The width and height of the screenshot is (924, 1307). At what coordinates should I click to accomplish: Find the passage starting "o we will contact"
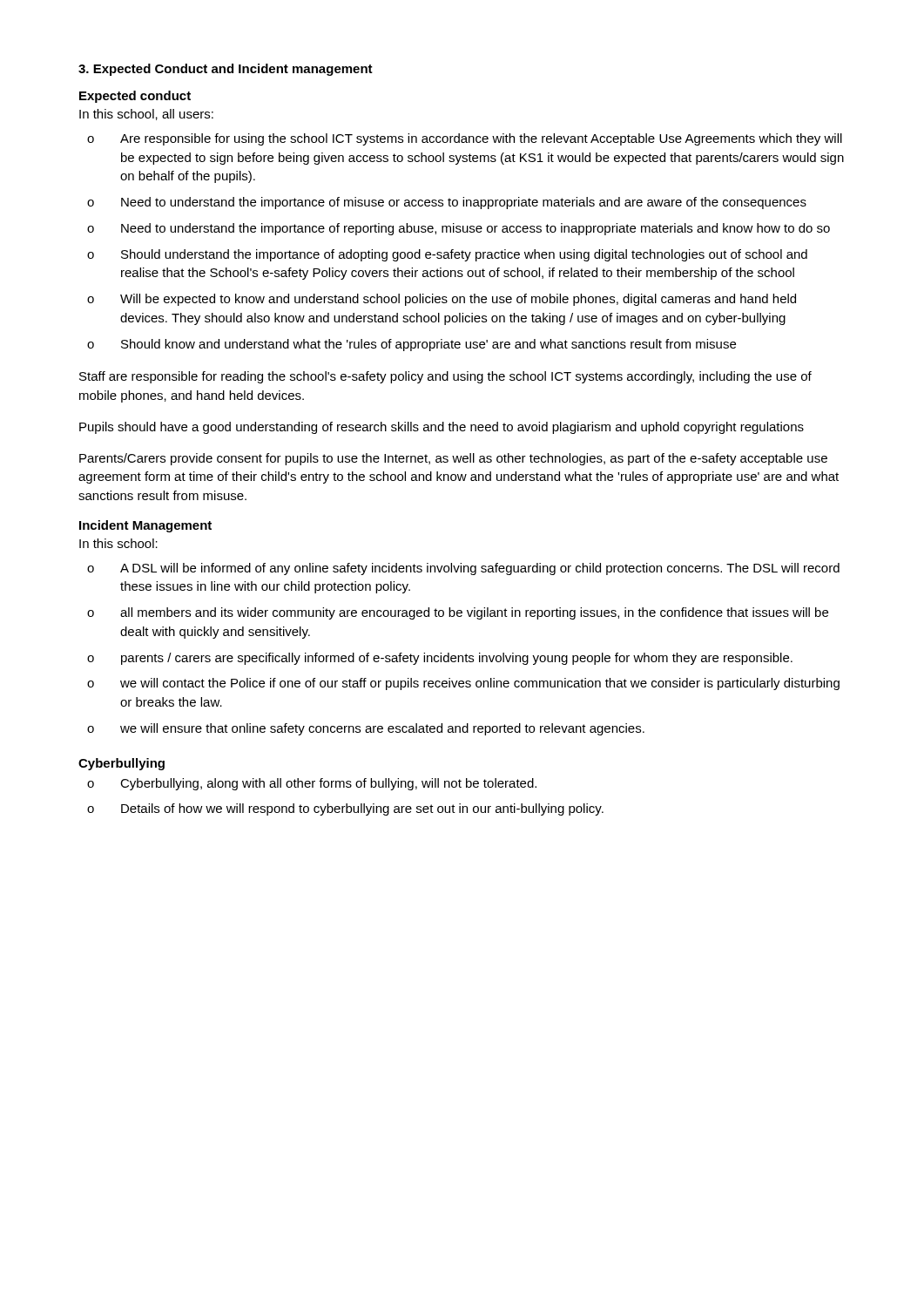tap(462, 693)
